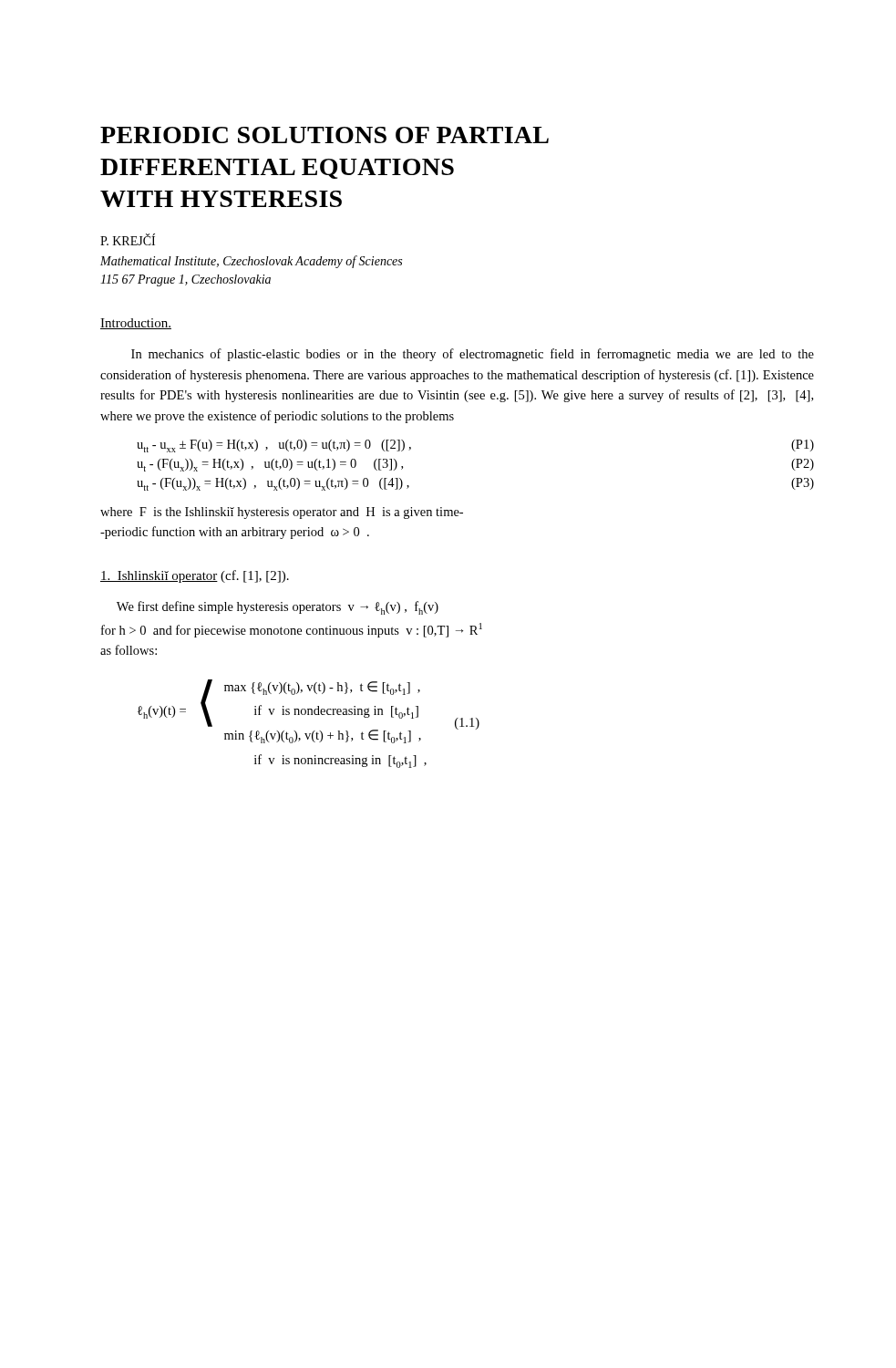Point to "1. Ishlinskiĭ operator (cf. [1], [2])."

(x=195, y=575)
